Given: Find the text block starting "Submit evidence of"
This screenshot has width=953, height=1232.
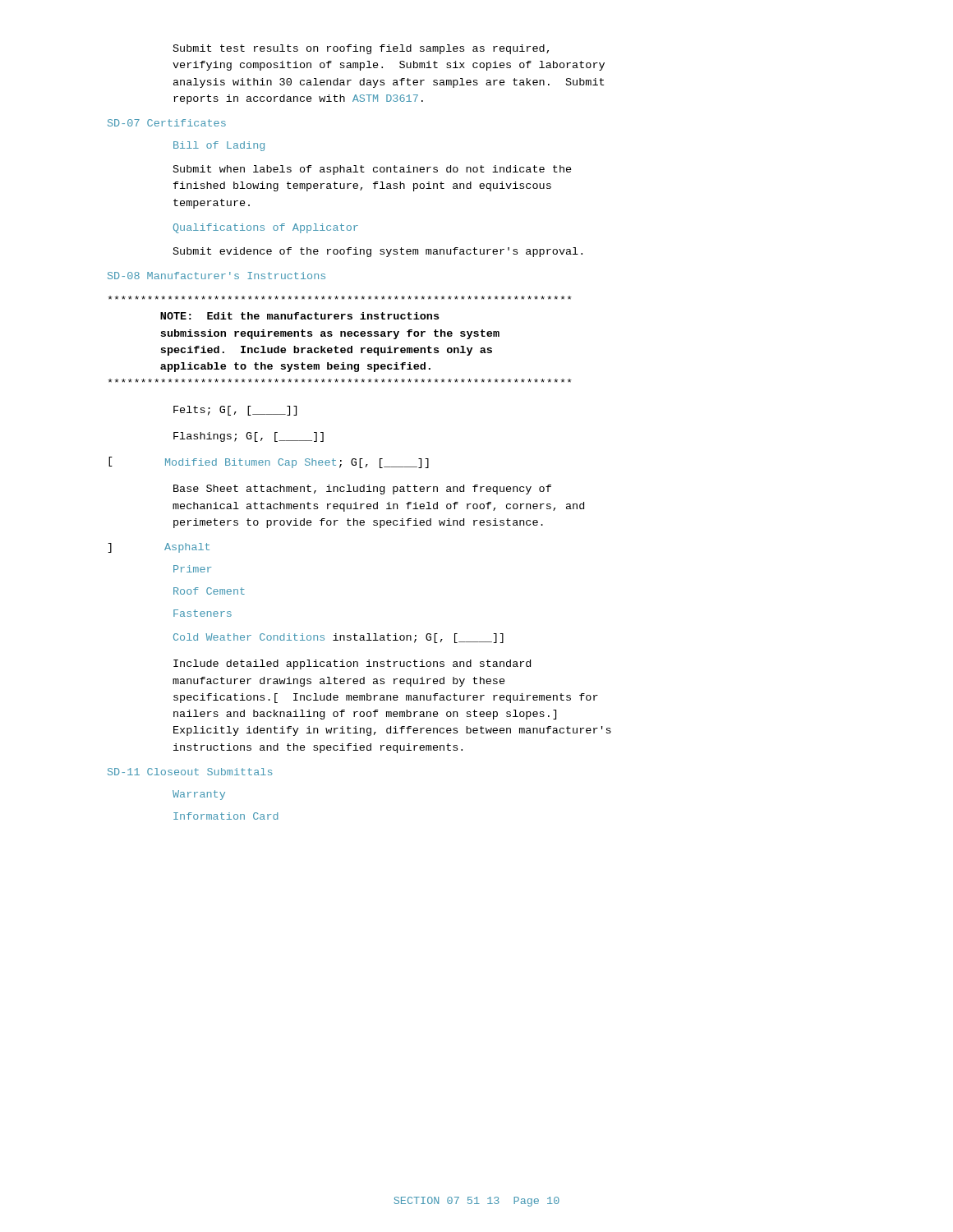Looking at the screenshot, I should (x=379, y=252).
